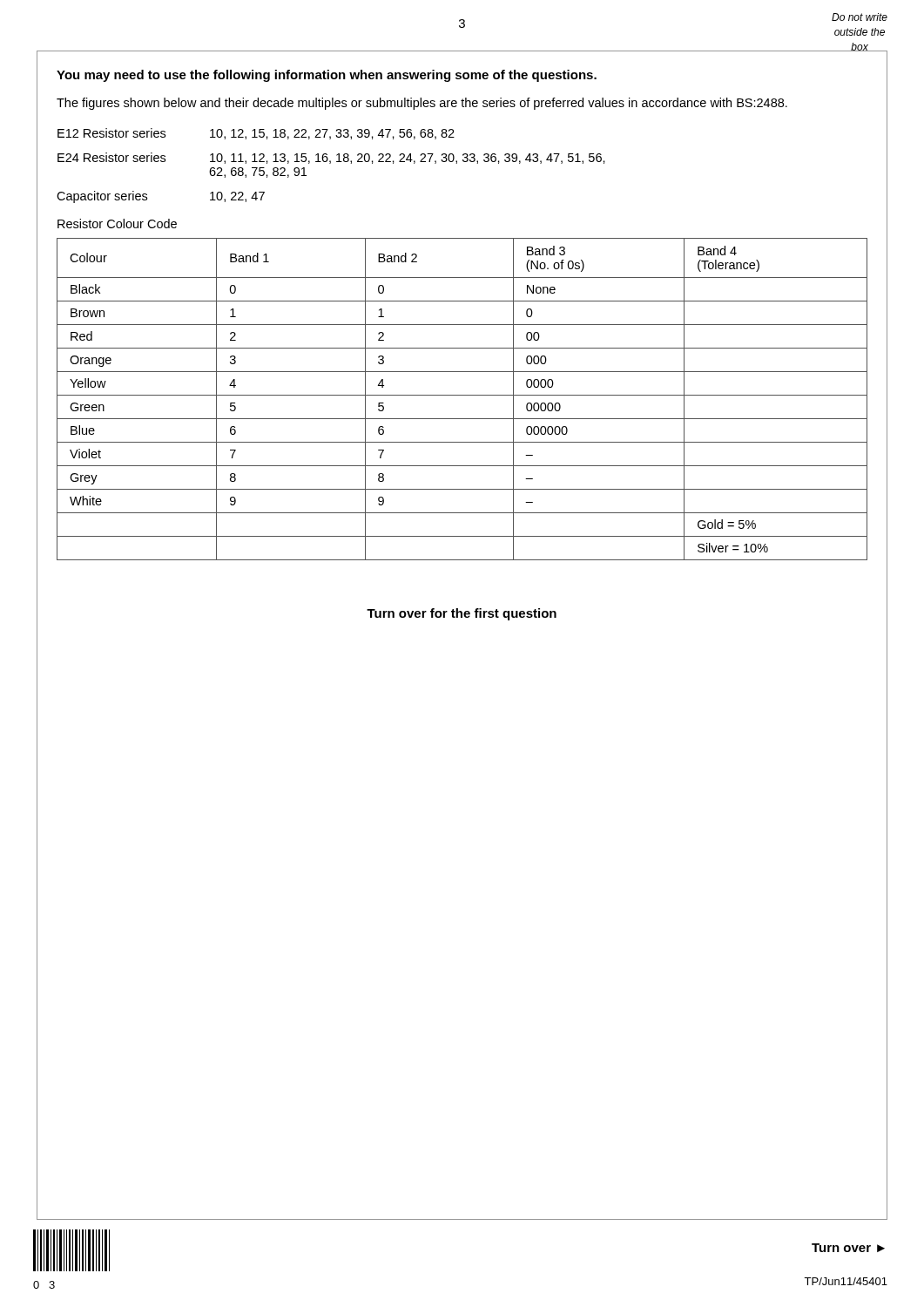Locate the text block with the text "E12 Resistor series"

[256, 133]
